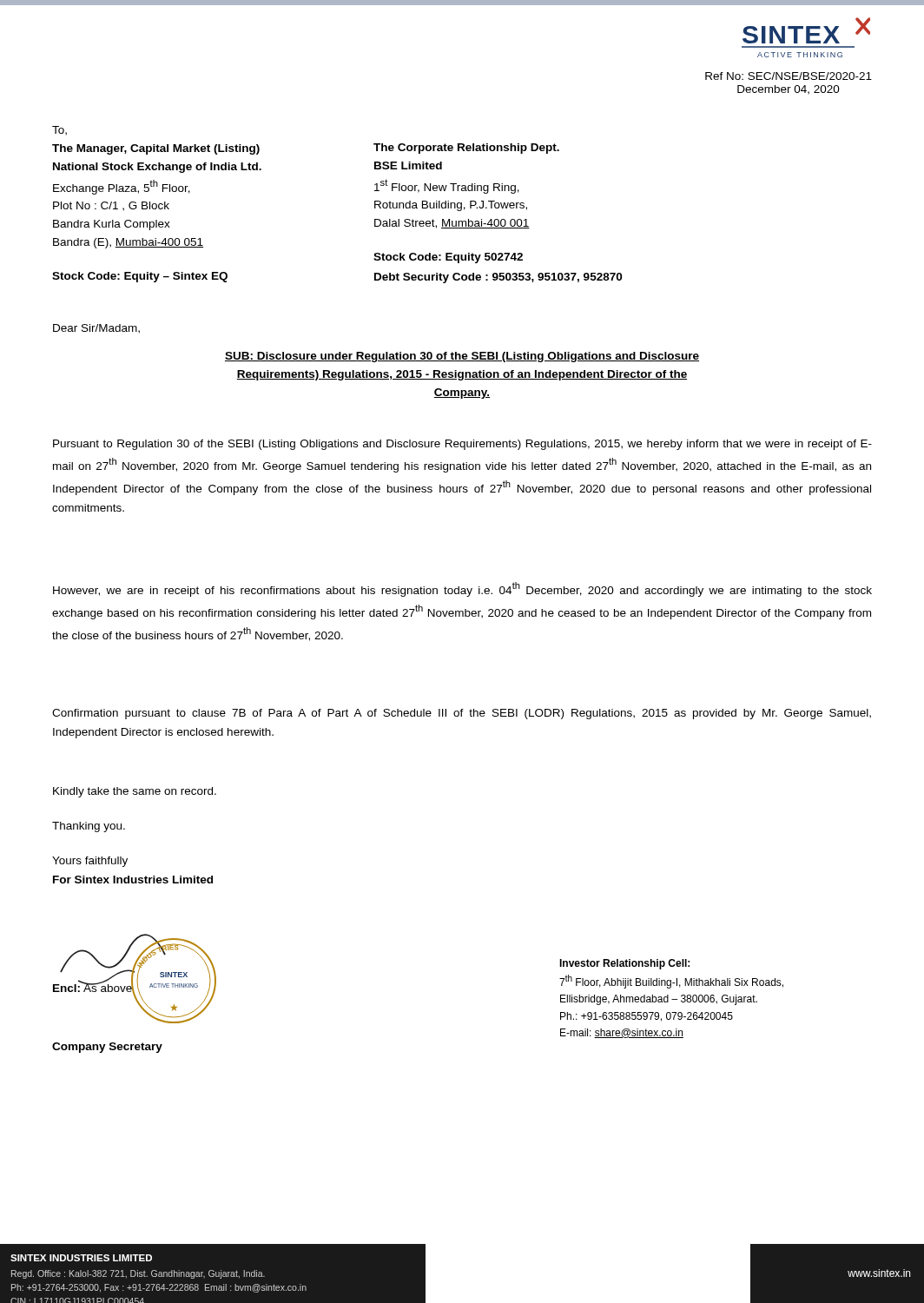This screenshot has width=924, height=1303.
Task: Select the logo
Action: [x=807, y=40]
